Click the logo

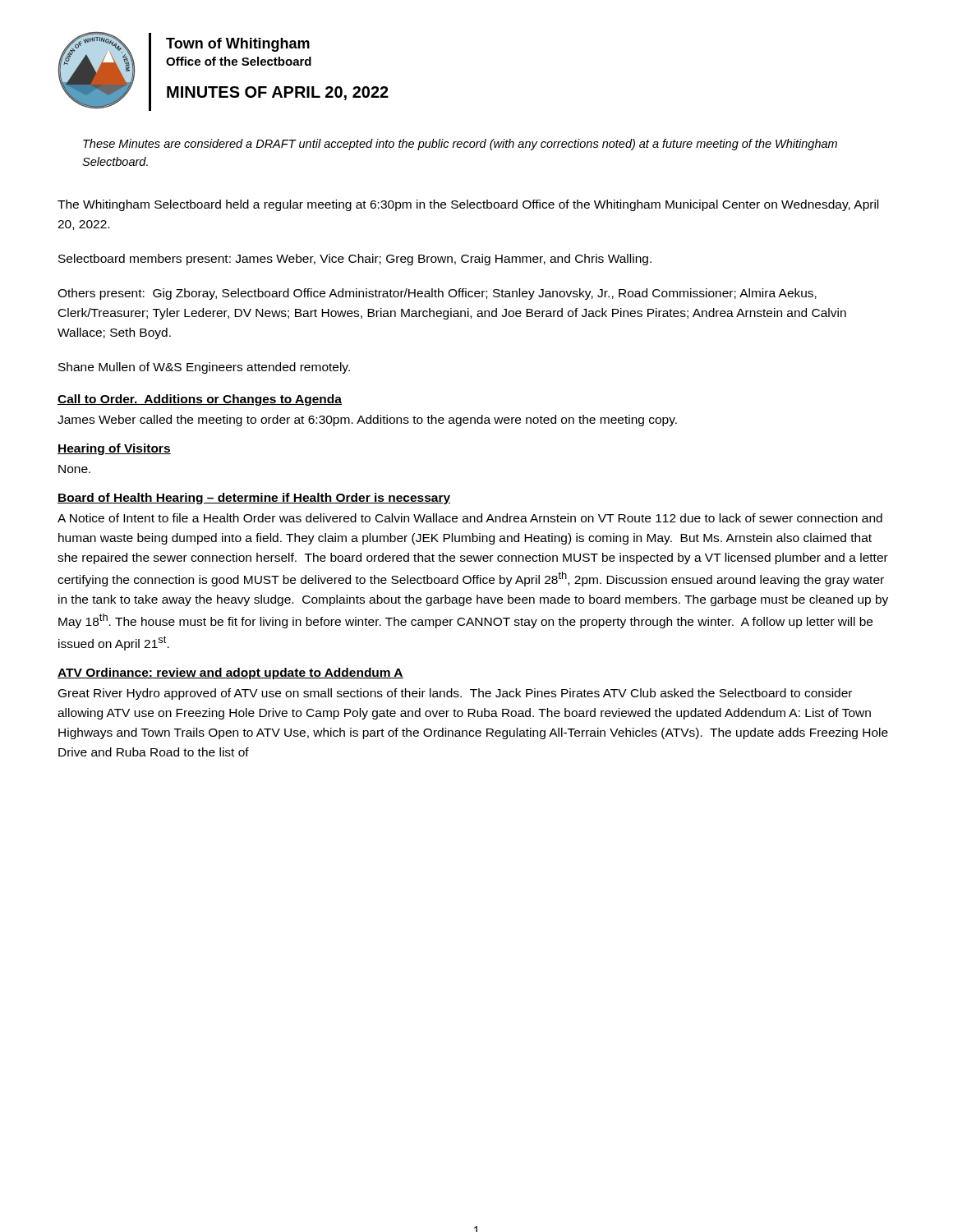point(96,72)
